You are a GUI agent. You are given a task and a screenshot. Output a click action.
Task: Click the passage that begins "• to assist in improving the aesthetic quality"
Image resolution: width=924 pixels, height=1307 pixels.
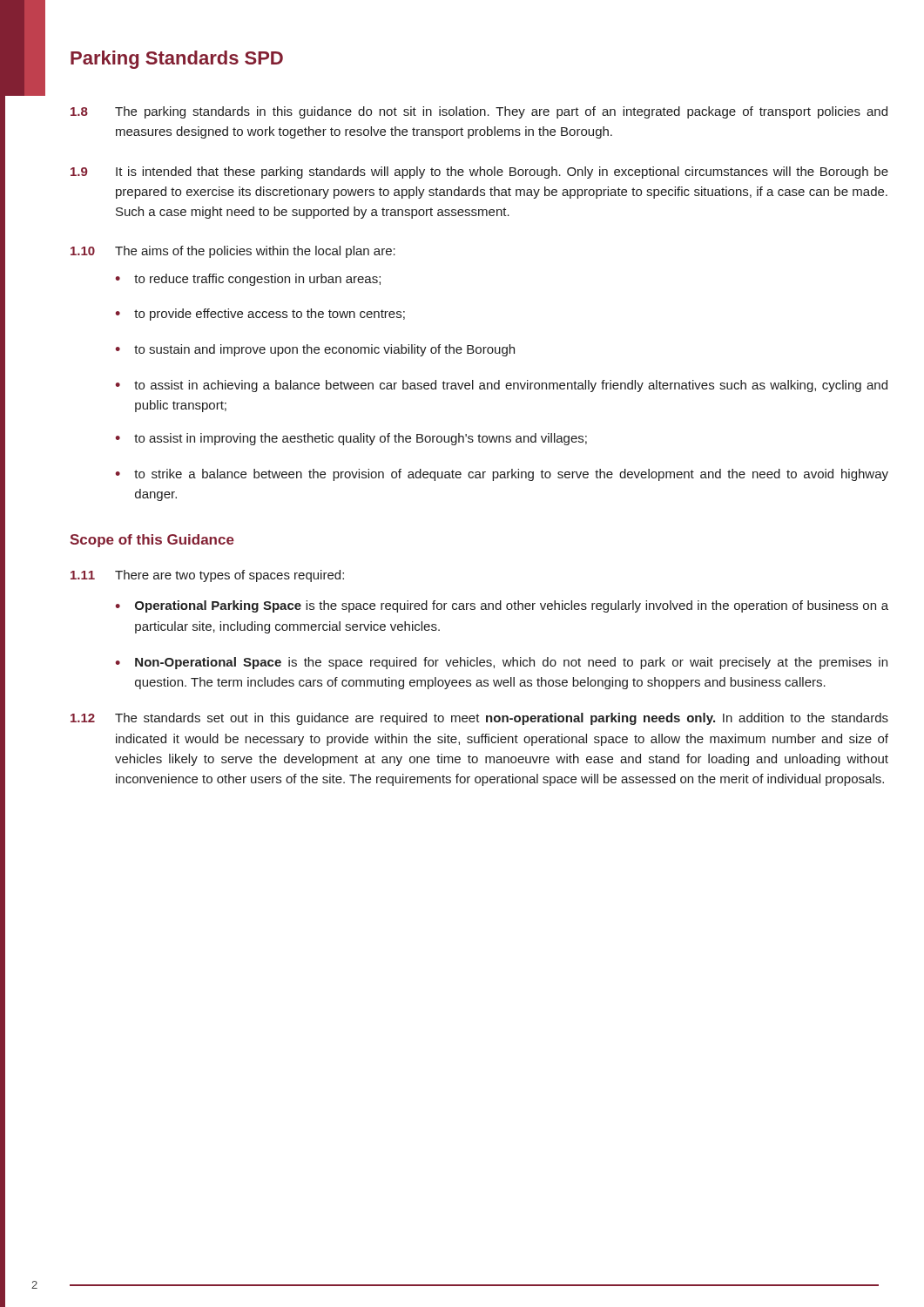coord(351,439)
